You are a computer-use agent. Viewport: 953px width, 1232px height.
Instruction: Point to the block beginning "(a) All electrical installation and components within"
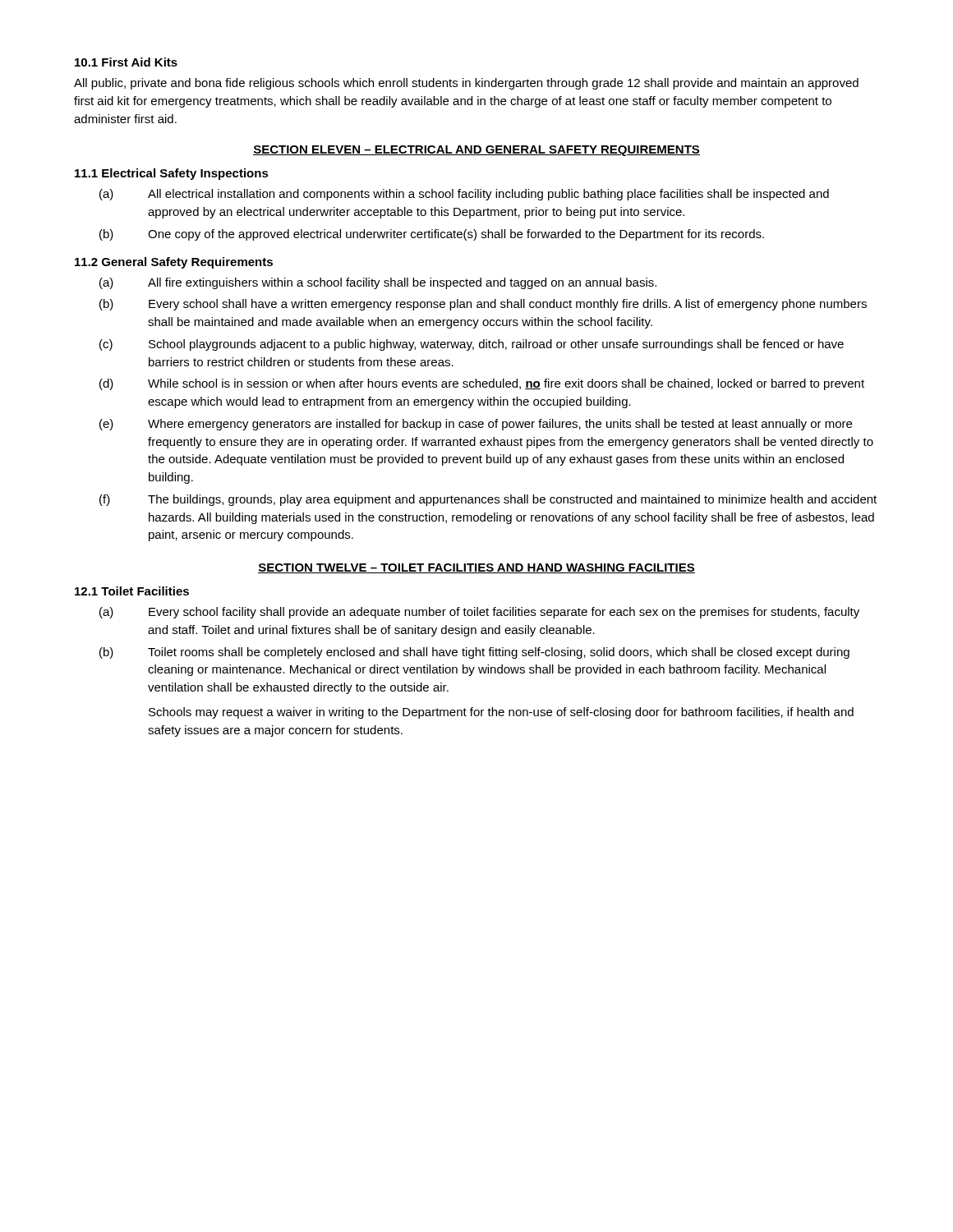point(476,203)
